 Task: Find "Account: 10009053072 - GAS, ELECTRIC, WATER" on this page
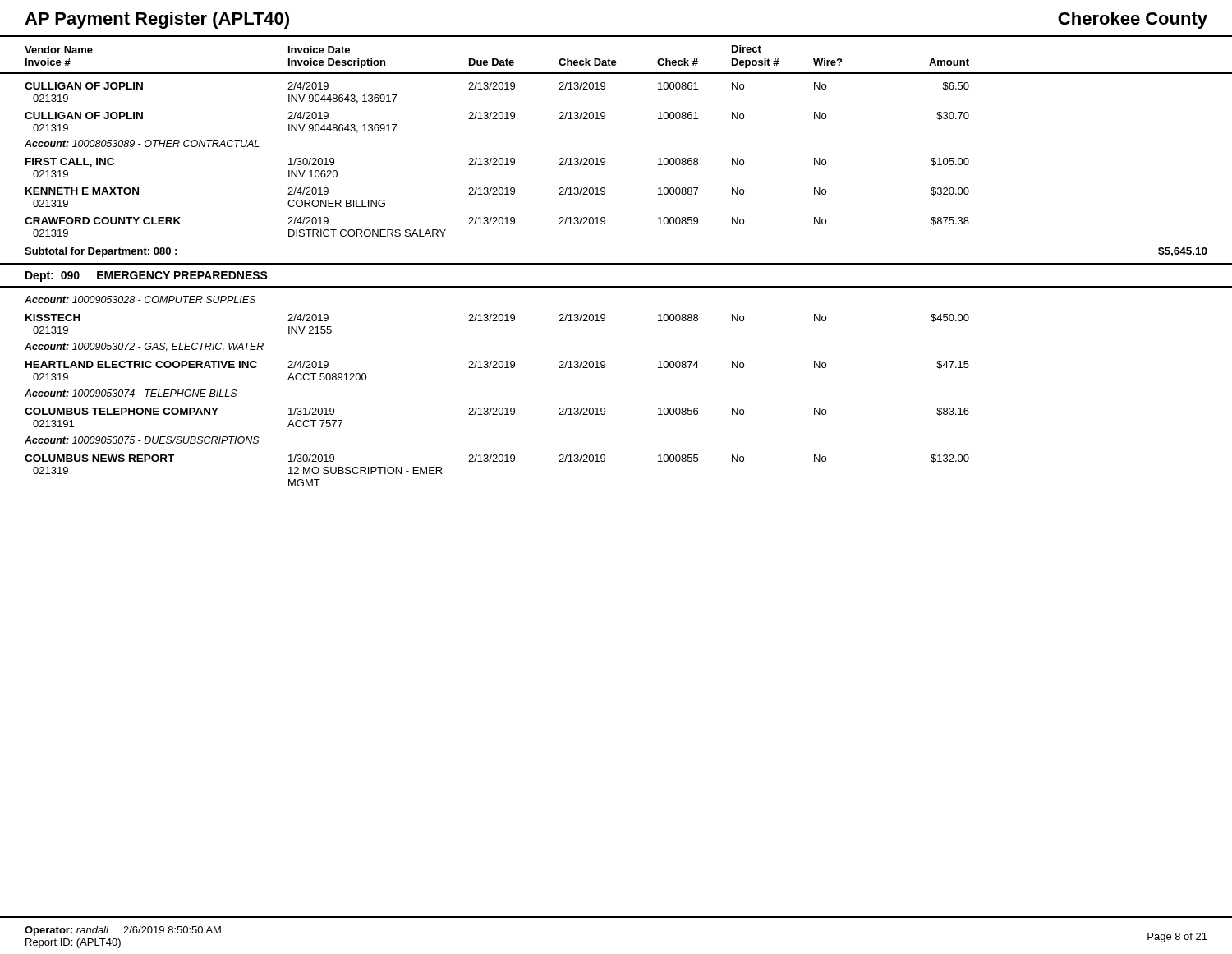144,347
